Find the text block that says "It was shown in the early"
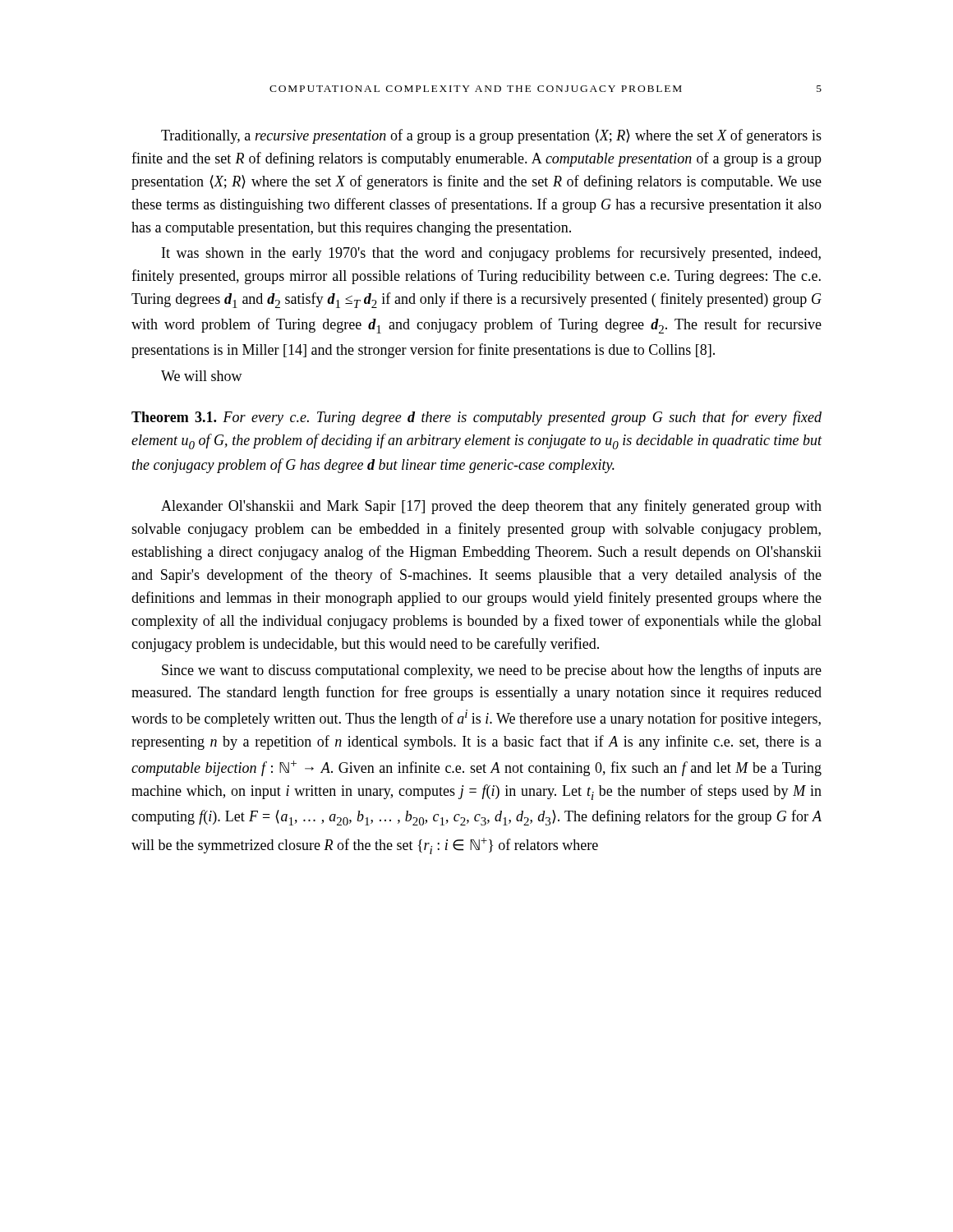This screenshot has height=1232, width=953. pos(476,302)
